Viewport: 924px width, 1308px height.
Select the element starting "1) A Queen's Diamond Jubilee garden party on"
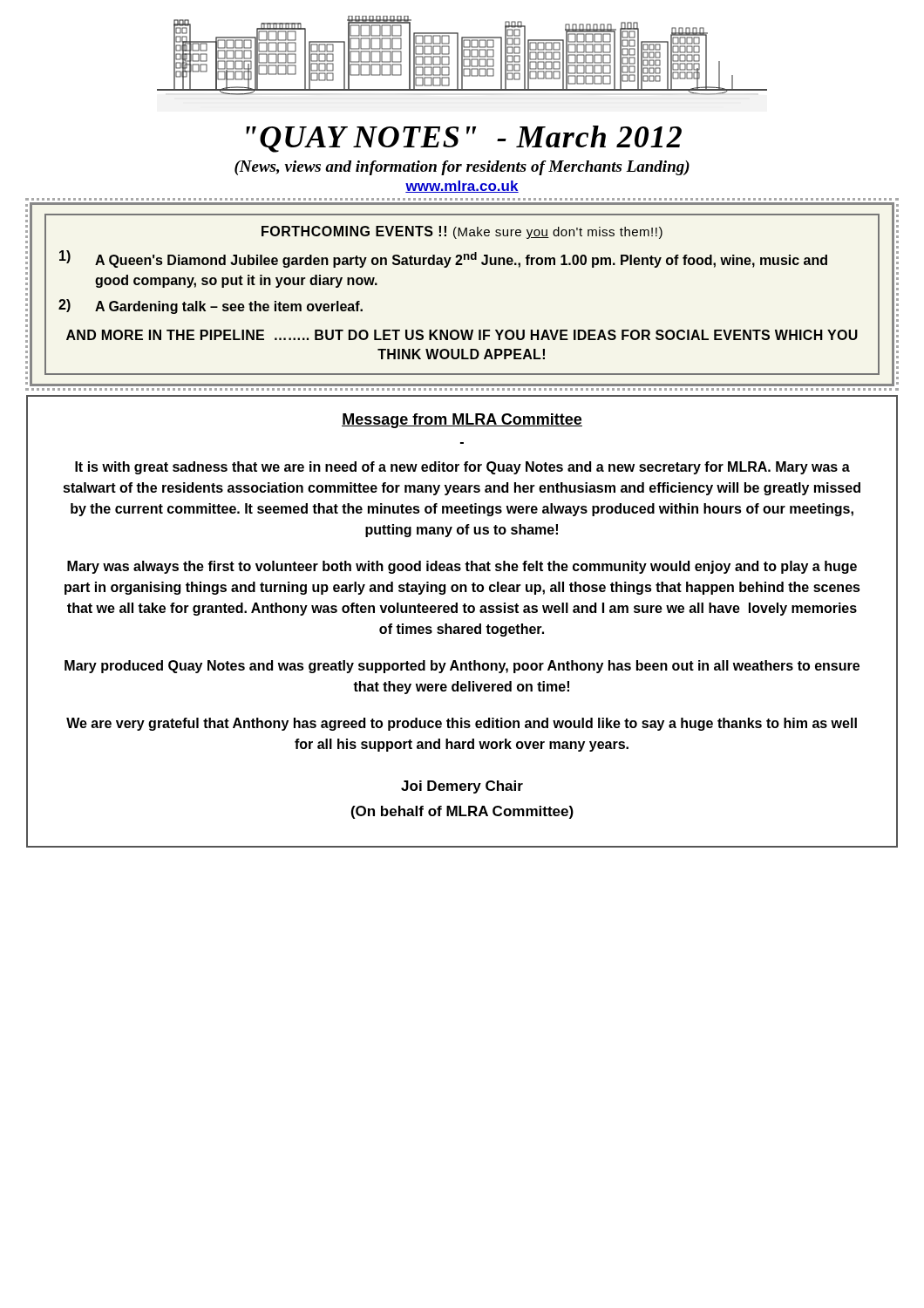tap(462, 270)
